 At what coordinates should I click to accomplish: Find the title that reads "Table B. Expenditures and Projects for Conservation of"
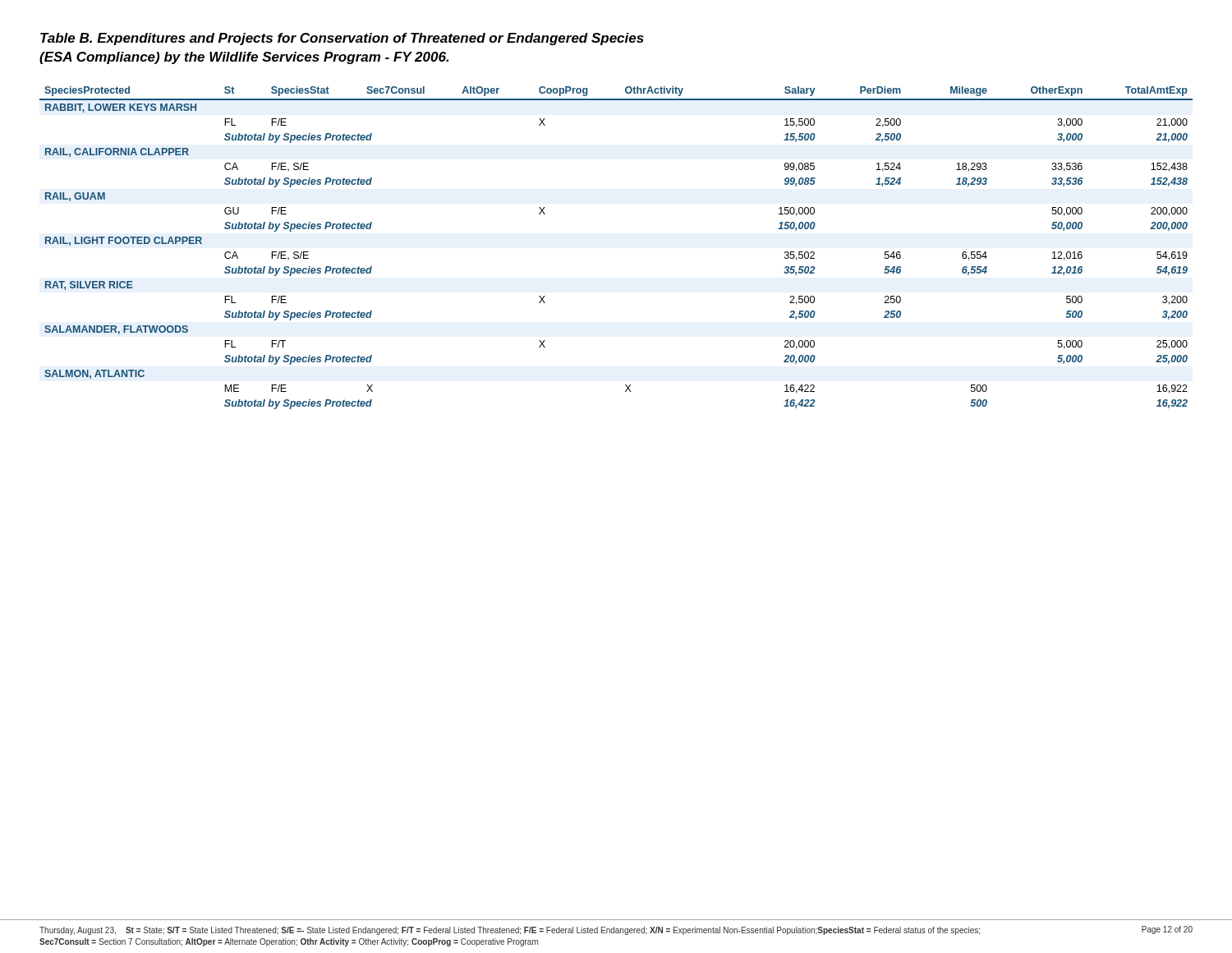coord(616,48)
